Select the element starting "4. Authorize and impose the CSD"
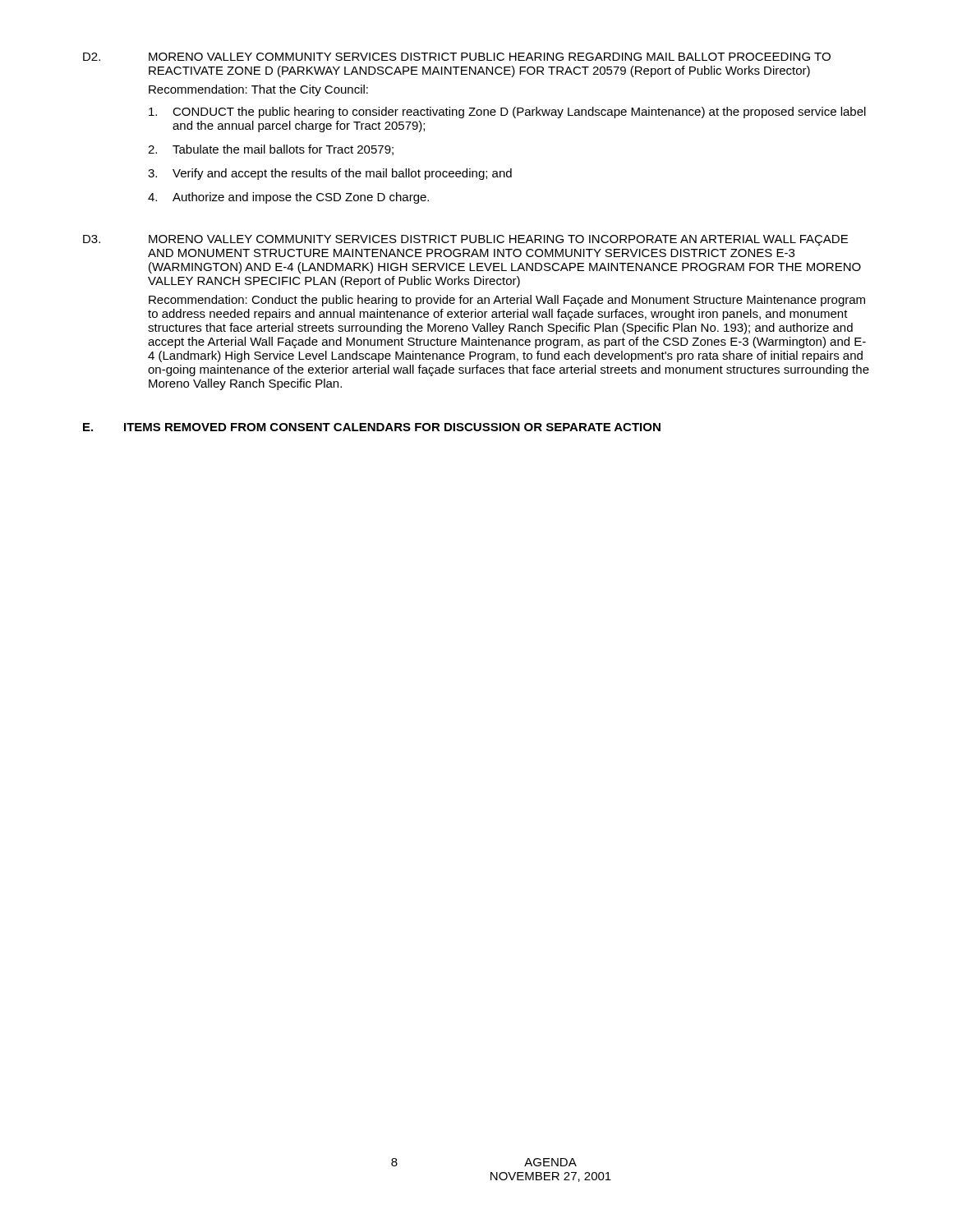The height and width of the screenshot is (1232, 953). (x=288, y=198)
